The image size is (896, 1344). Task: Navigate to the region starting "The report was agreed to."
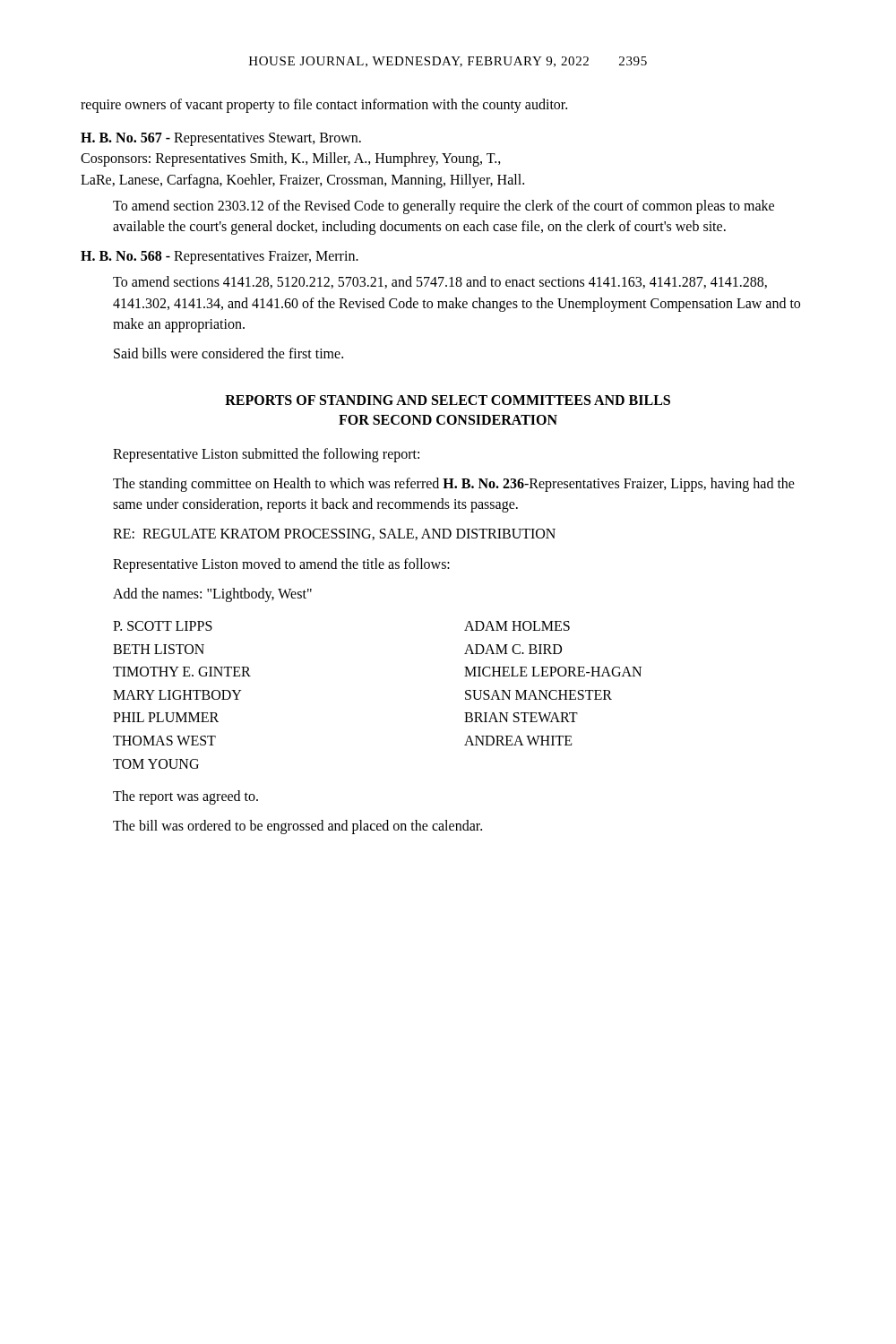186,796
